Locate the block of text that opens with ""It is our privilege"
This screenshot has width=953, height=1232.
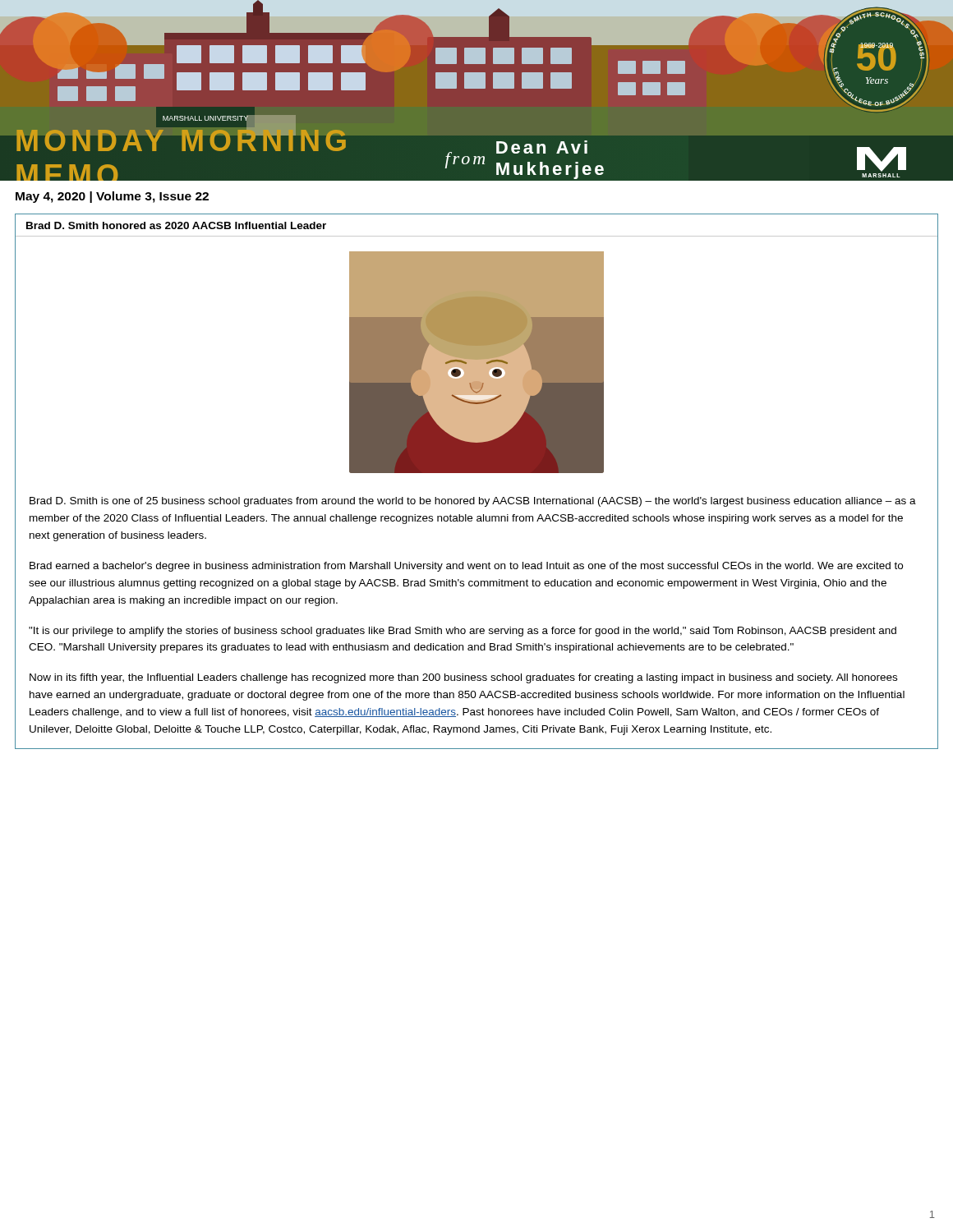(463, 639)
